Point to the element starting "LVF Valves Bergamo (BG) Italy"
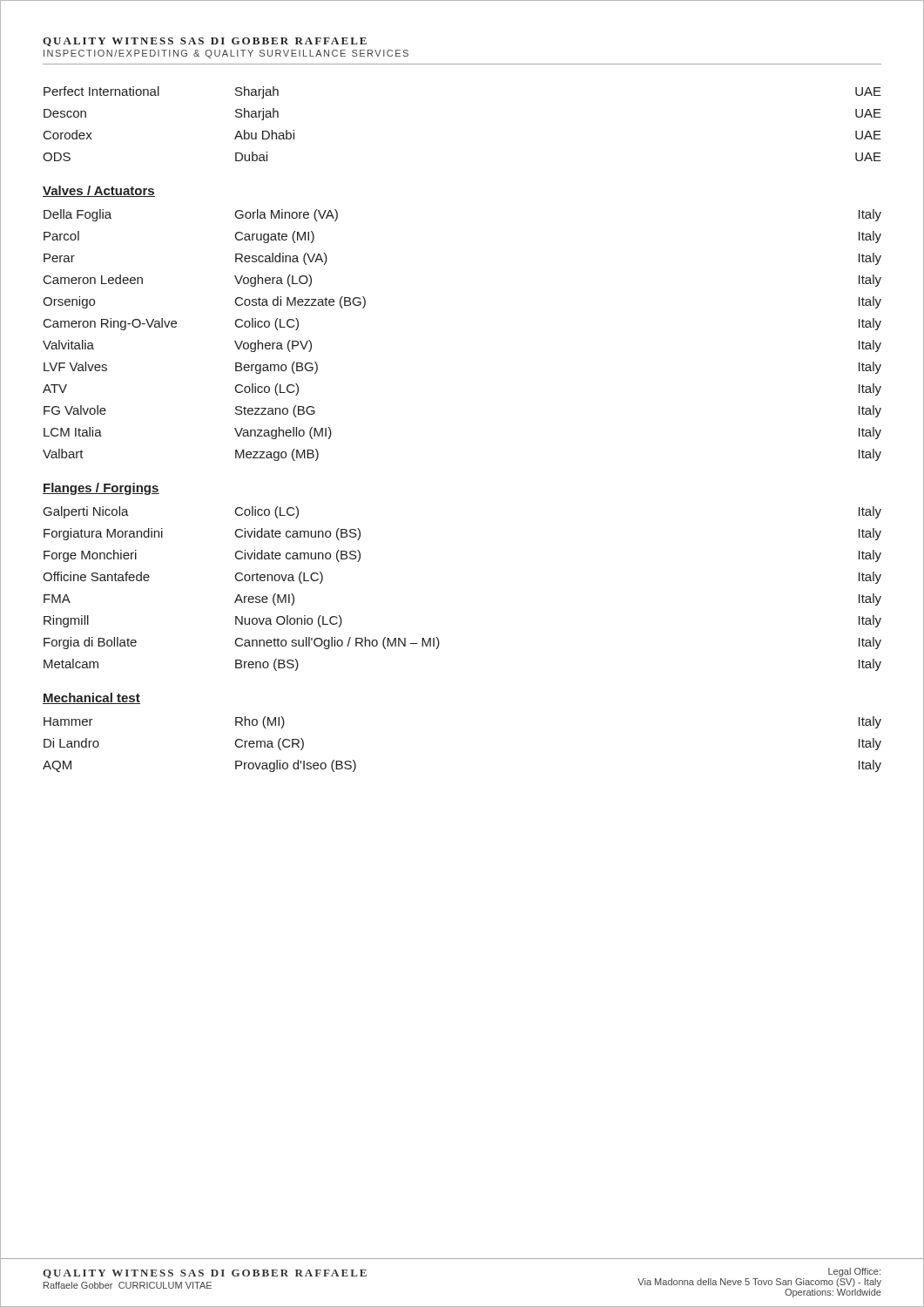The width and height of the screenshot is (924, 1307). coord(78,368)
